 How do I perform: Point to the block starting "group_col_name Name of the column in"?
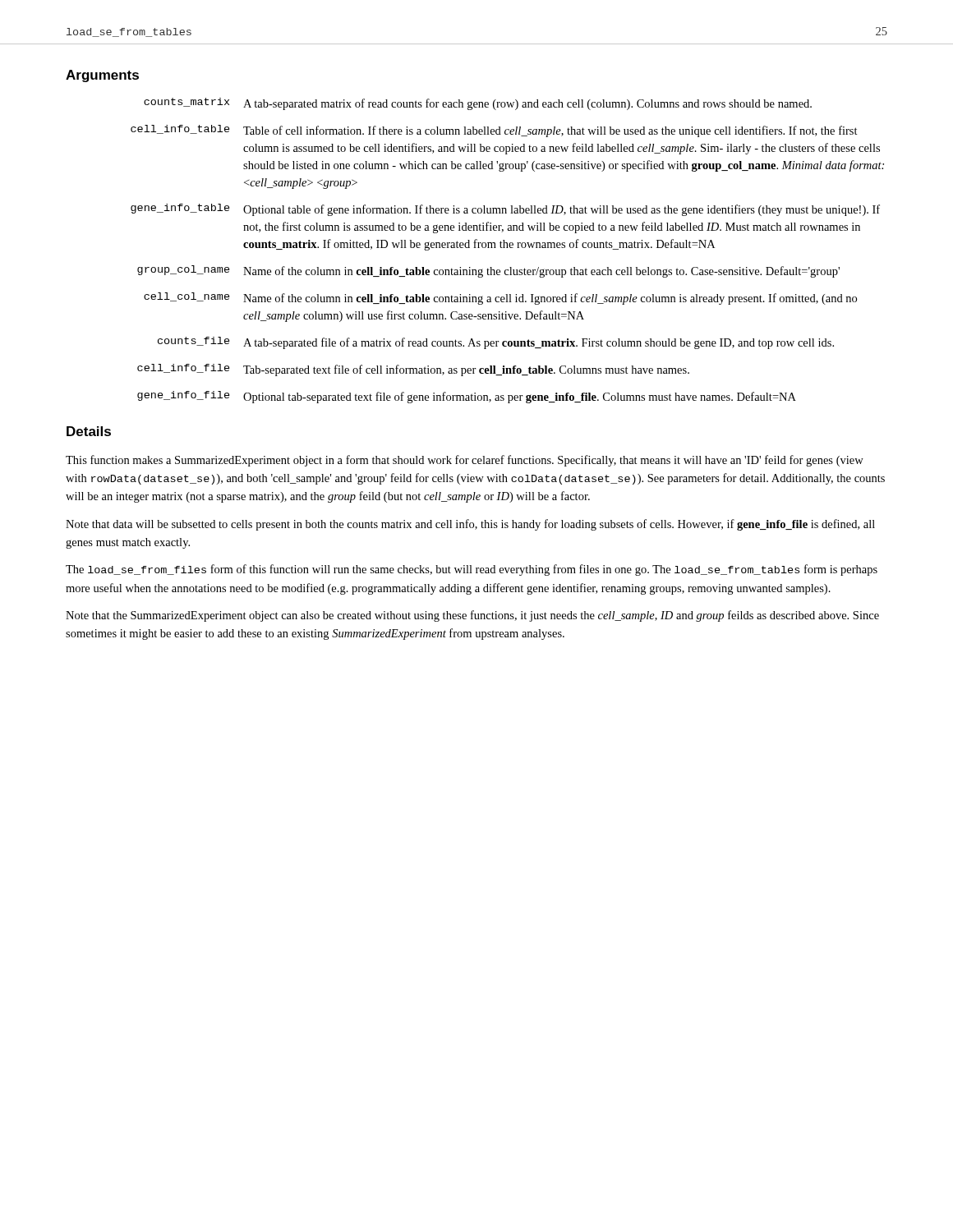click(x=476, y=272)
